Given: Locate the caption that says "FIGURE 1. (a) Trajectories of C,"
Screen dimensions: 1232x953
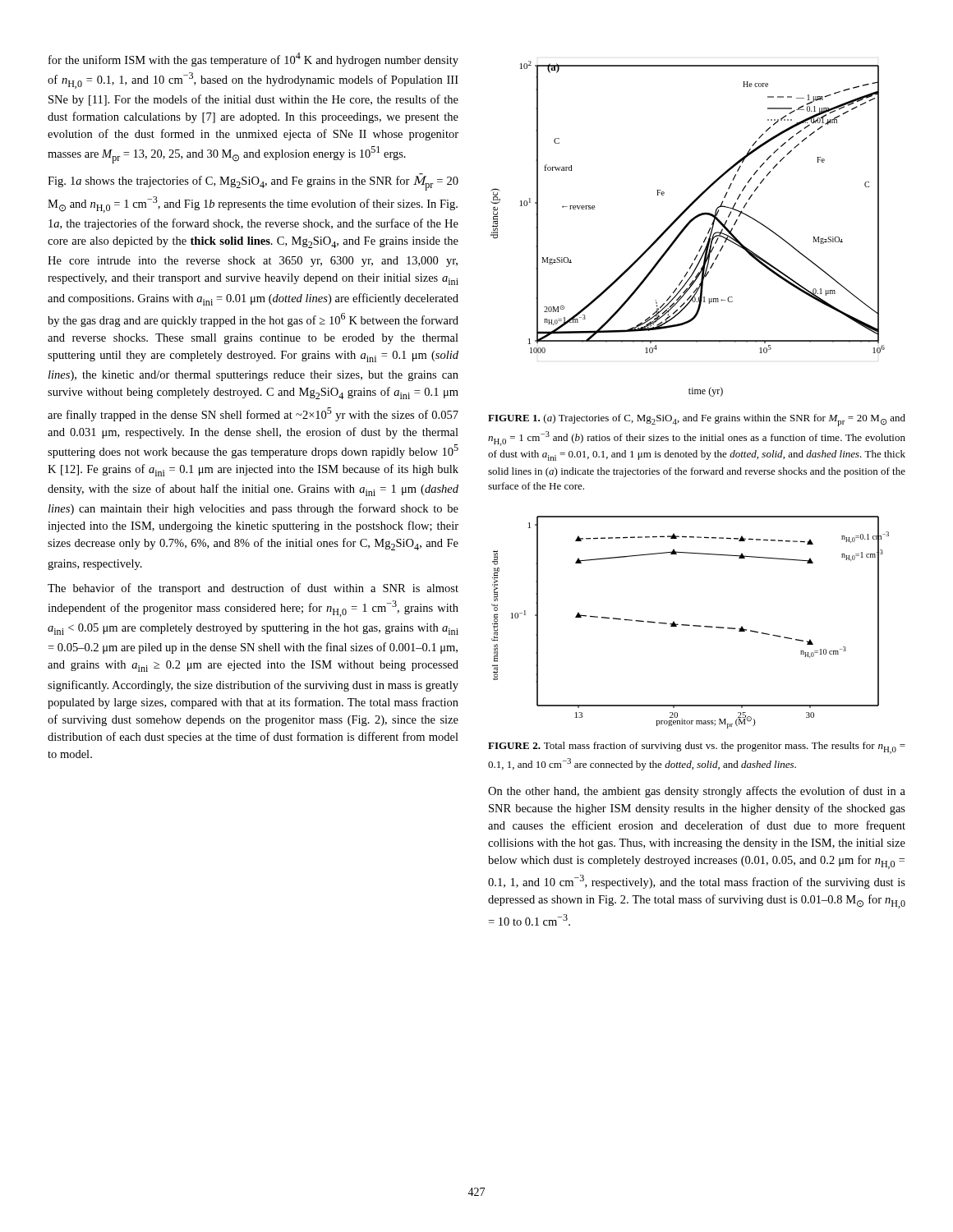Looking at the screenshot, I should click(x=697, y=452).
